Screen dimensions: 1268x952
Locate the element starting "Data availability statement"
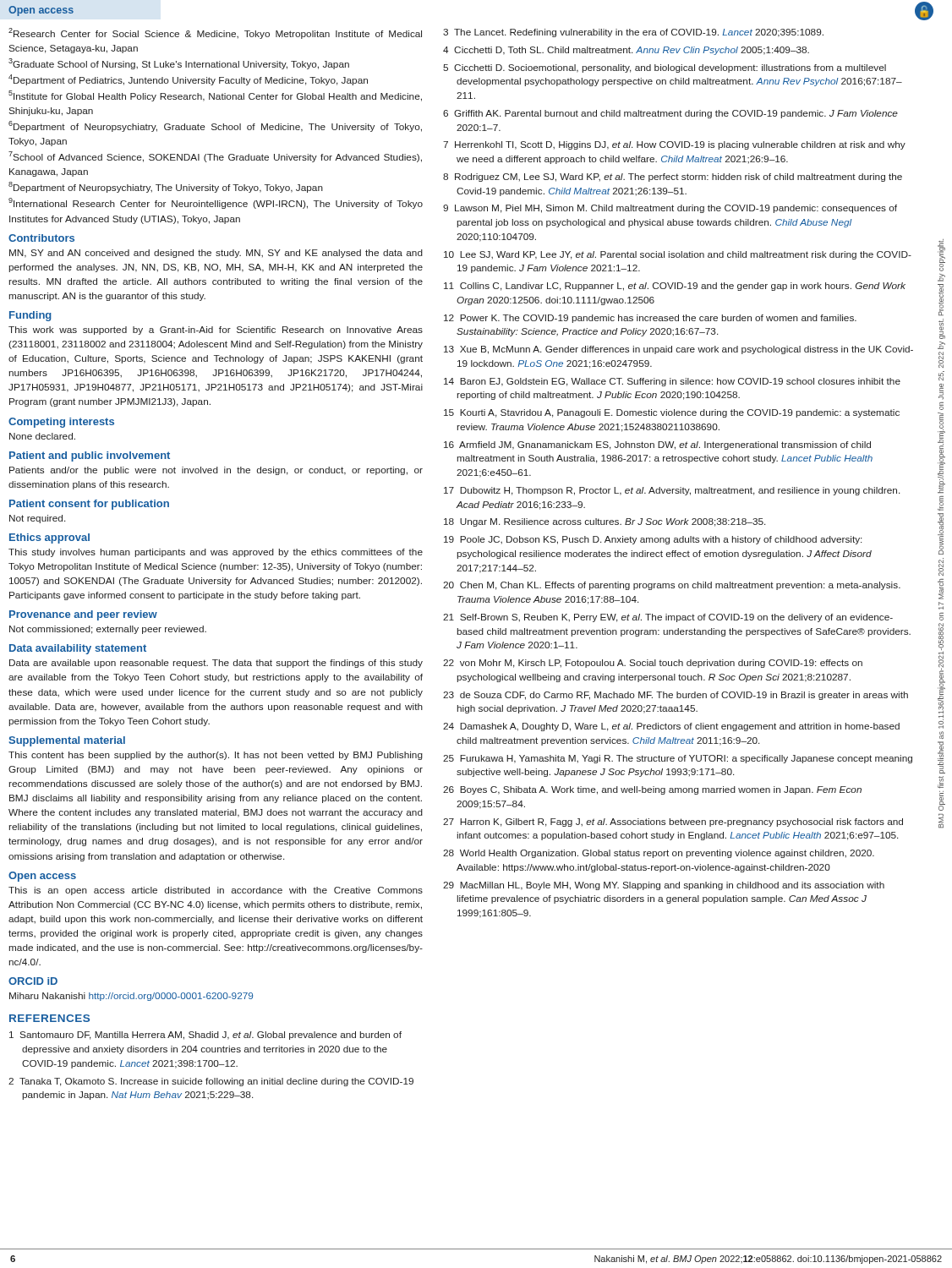tap(77, 648)
